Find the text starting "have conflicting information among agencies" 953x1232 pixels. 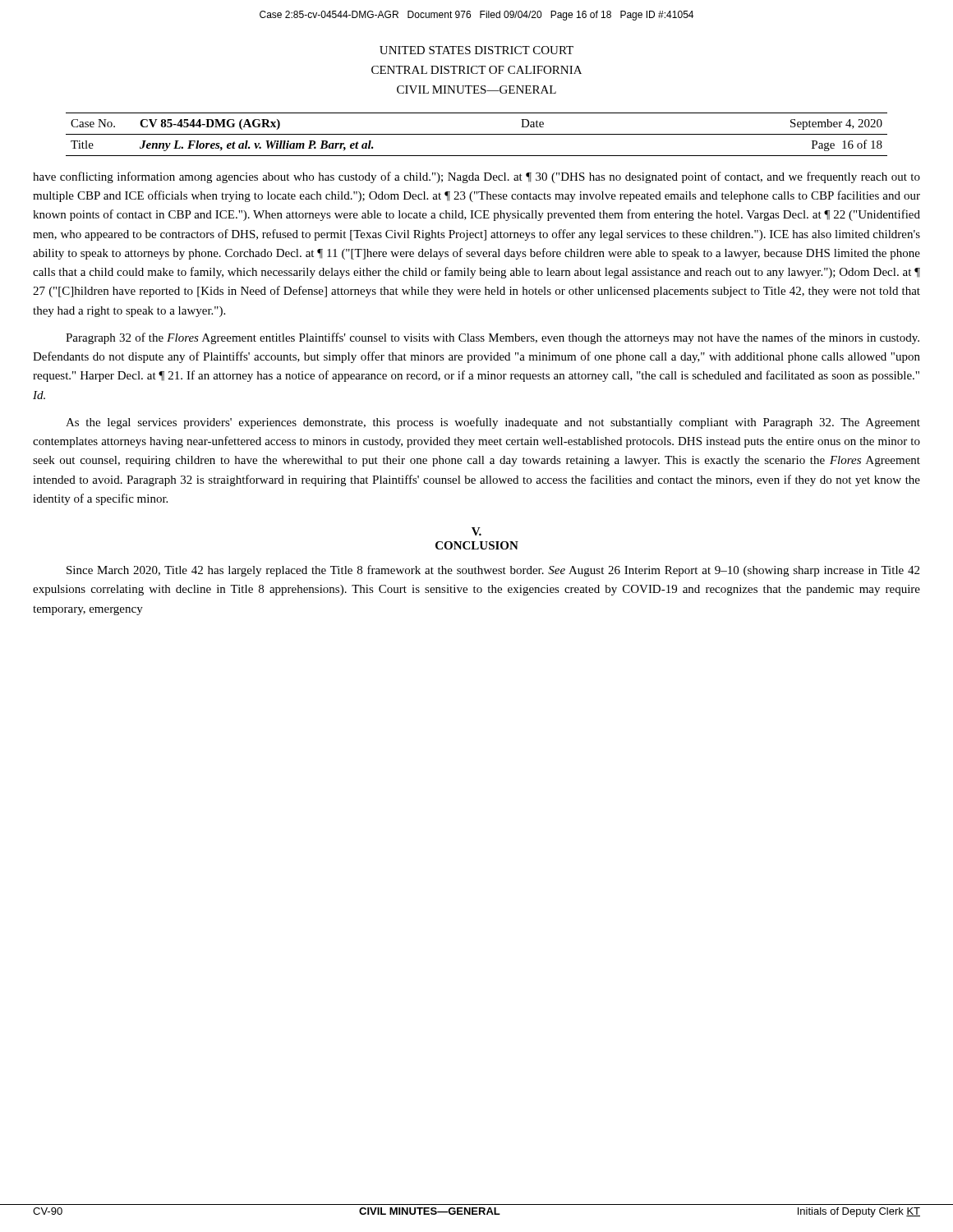[476, 244]
